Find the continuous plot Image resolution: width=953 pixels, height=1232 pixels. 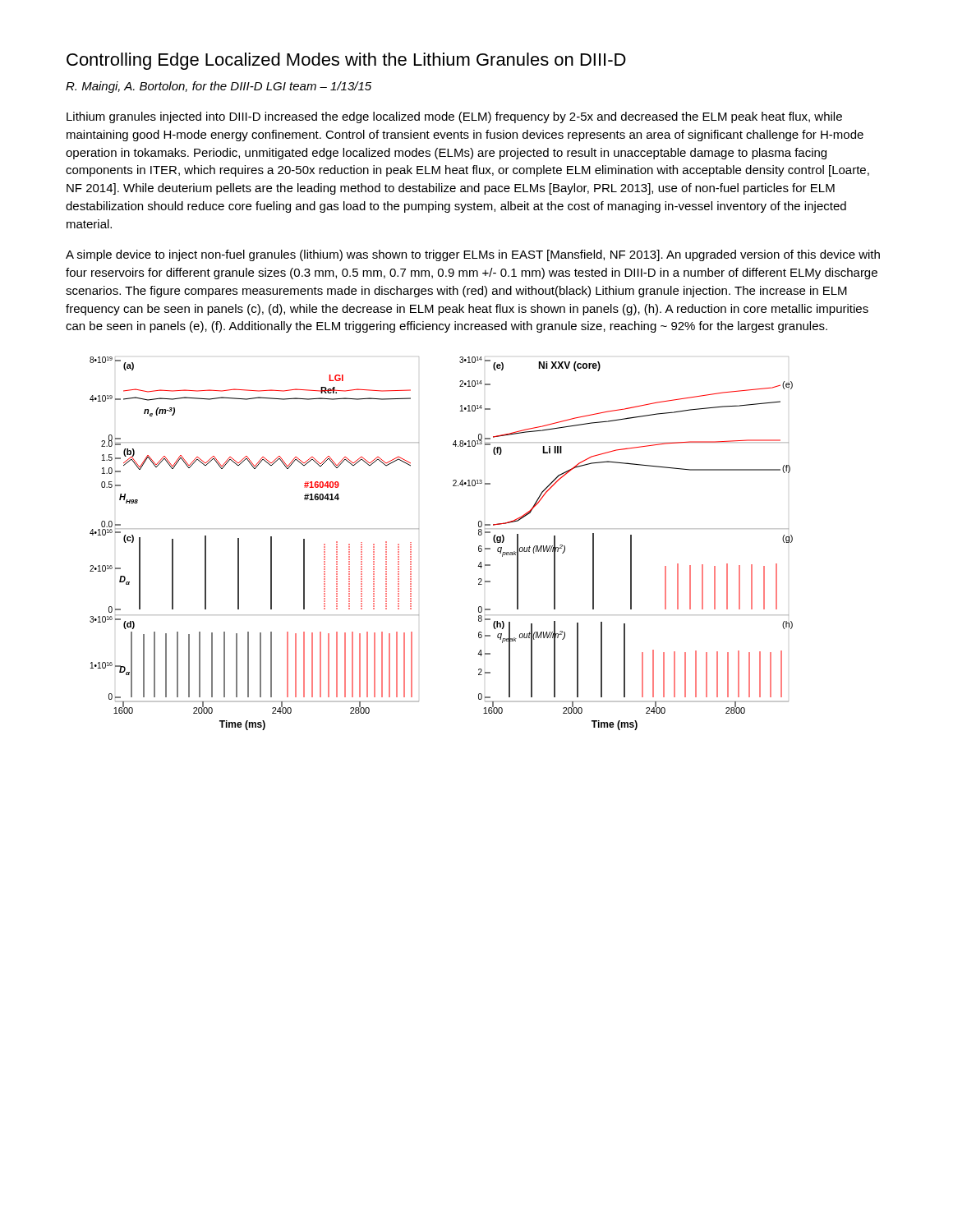(x=476, y=574)
